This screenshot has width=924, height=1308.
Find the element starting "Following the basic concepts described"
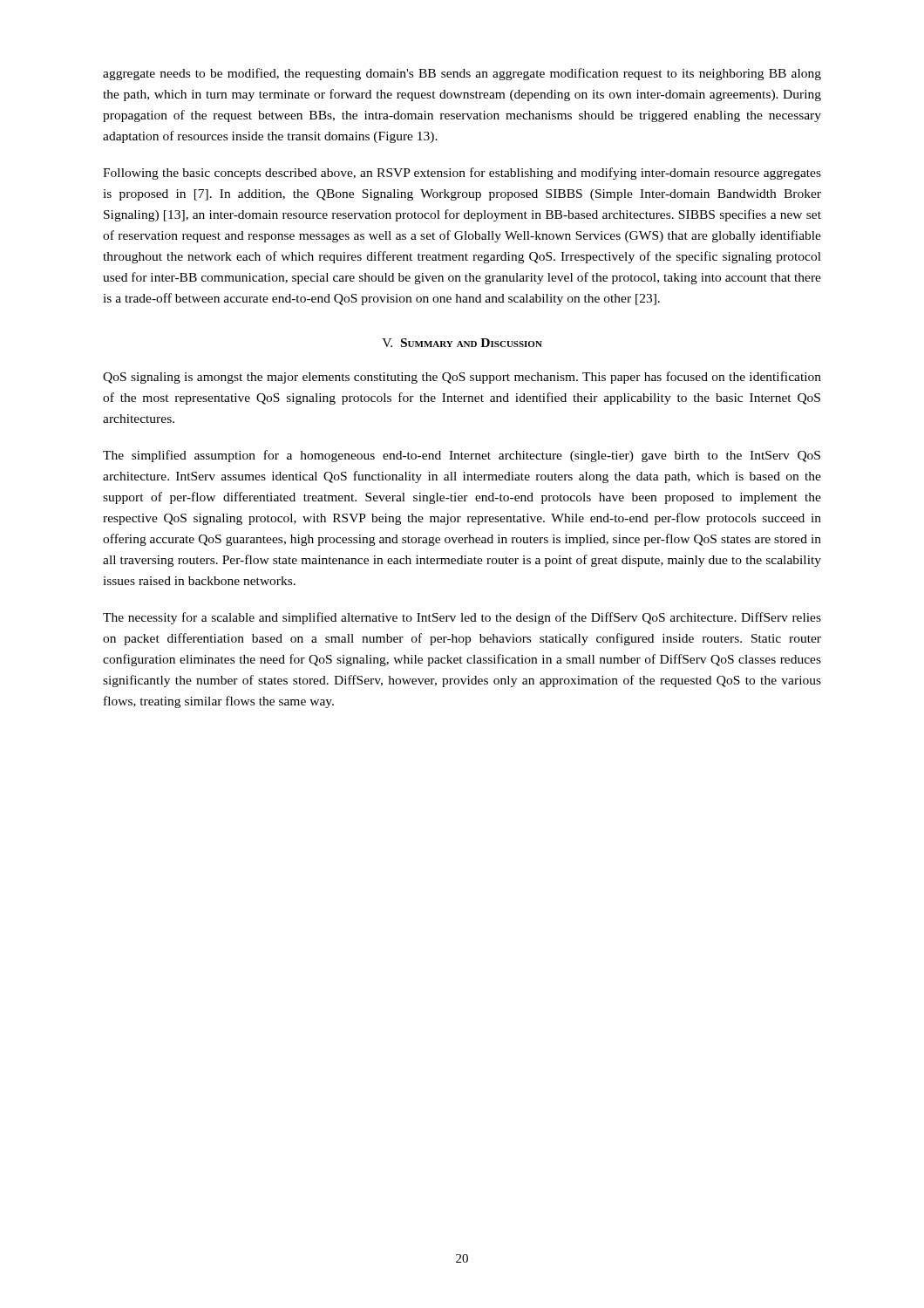coord(462,235)
